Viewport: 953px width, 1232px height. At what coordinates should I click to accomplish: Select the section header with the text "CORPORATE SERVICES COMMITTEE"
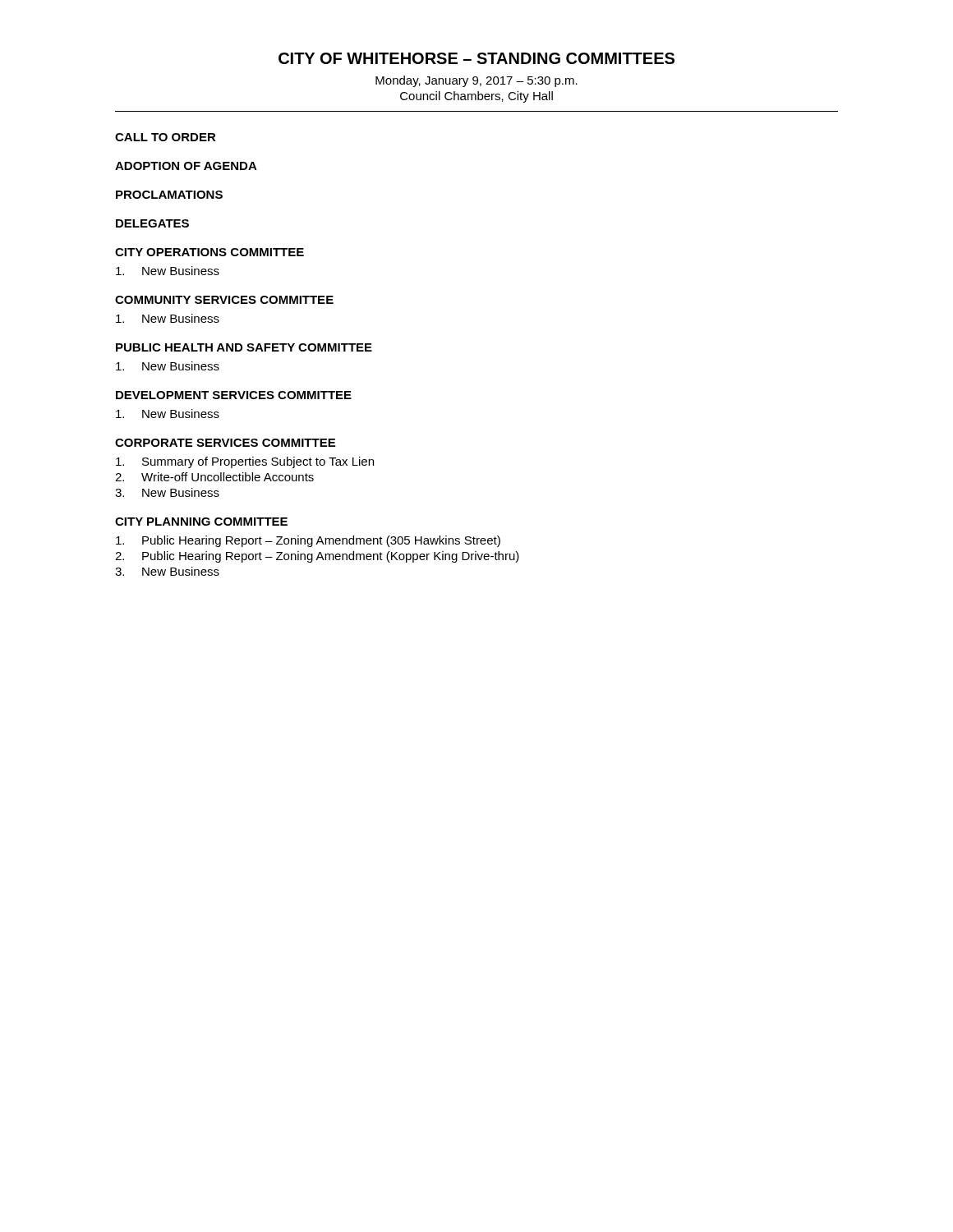coord(225,442)
